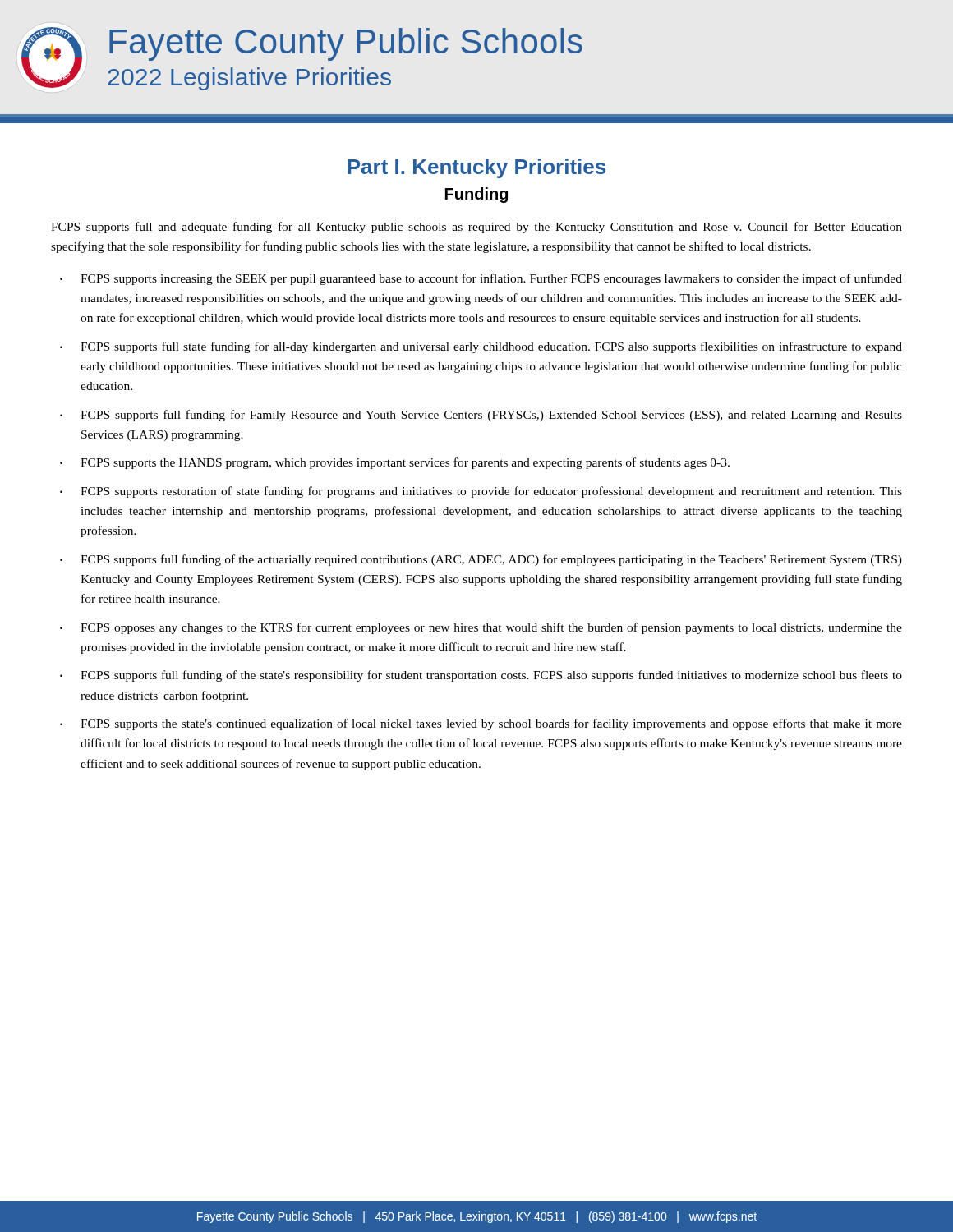Locate the block of text that opens with "· FCPS supports the HANDS"

(395, 463)
